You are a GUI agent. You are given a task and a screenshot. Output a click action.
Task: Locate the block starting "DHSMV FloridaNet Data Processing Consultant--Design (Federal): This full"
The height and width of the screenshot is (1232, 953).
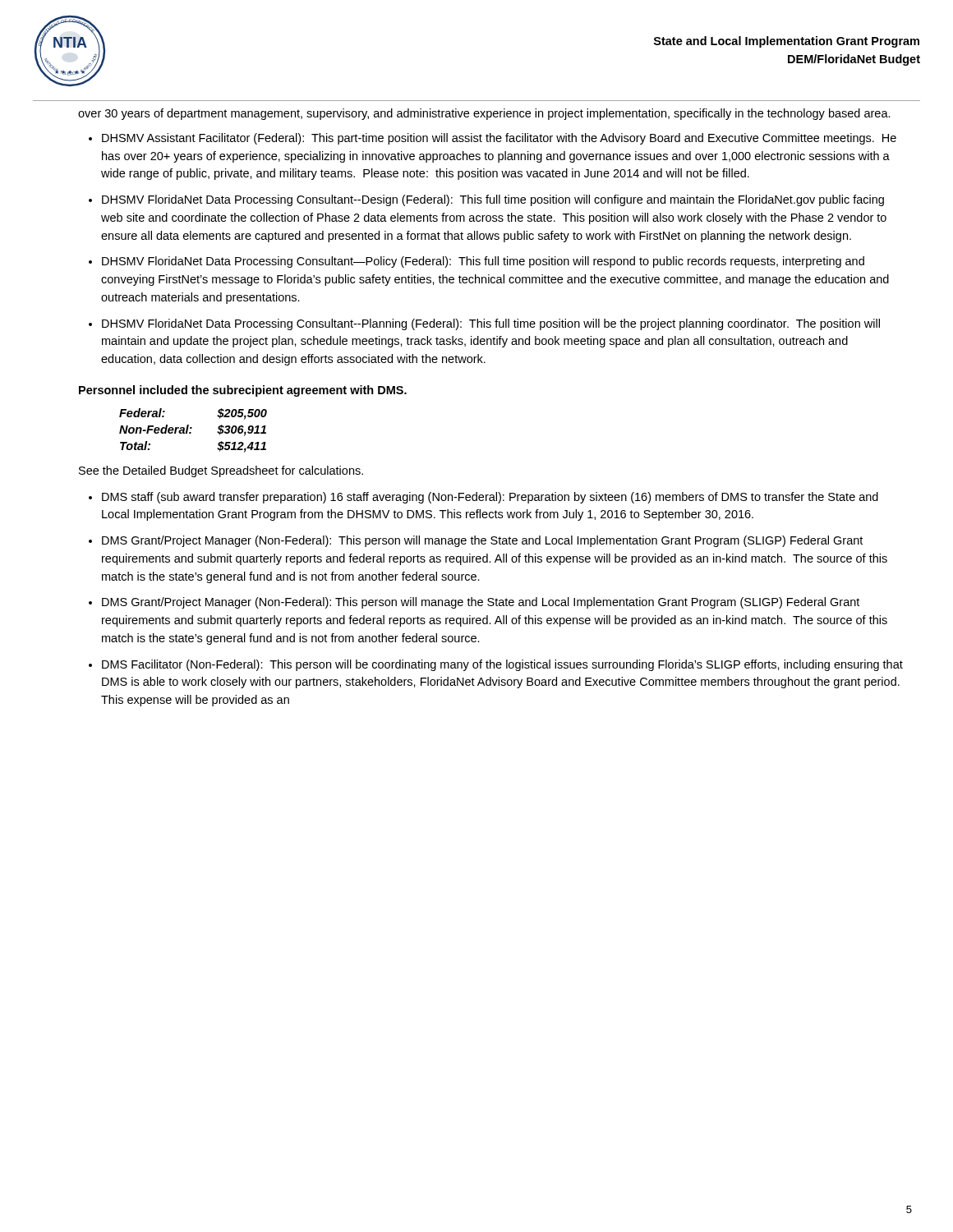494,217
